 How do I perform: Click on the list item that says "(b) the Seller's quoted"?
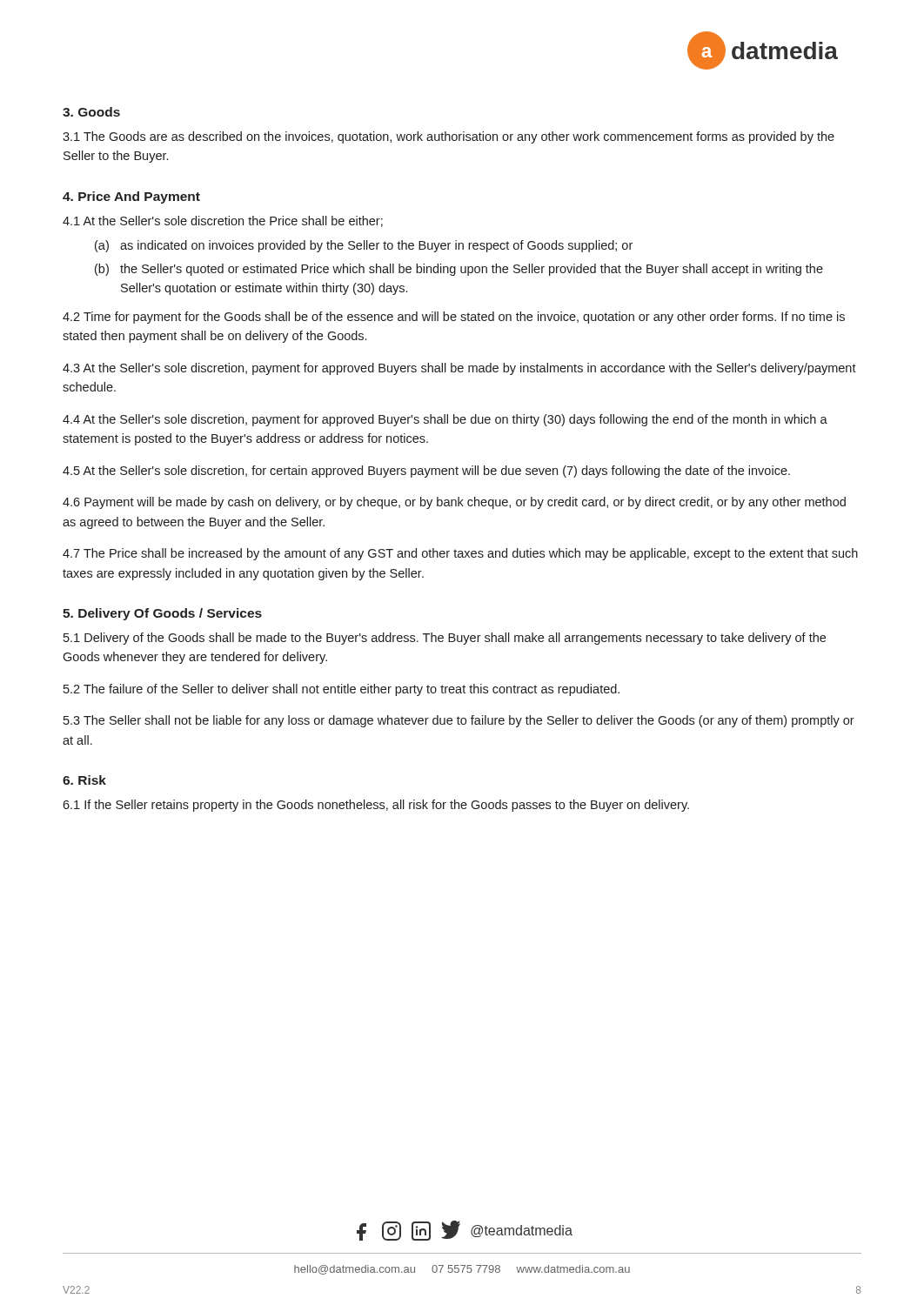478,279
